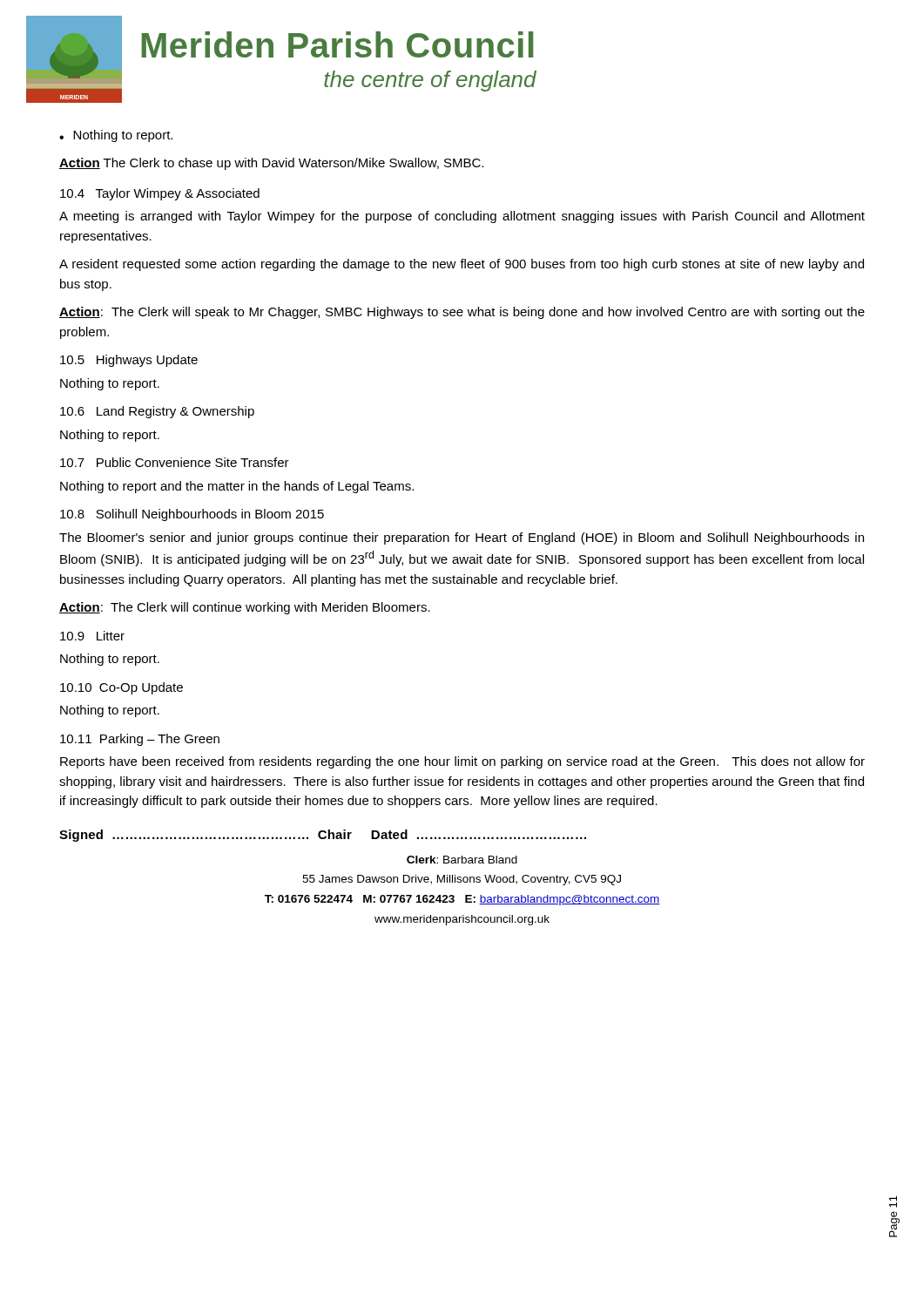Viewport: 924px width, 1307px height.
Task: Select the text block starting "Action: The Clerk will speak to"
Action: pyautogui.click(x=462, y=322)
